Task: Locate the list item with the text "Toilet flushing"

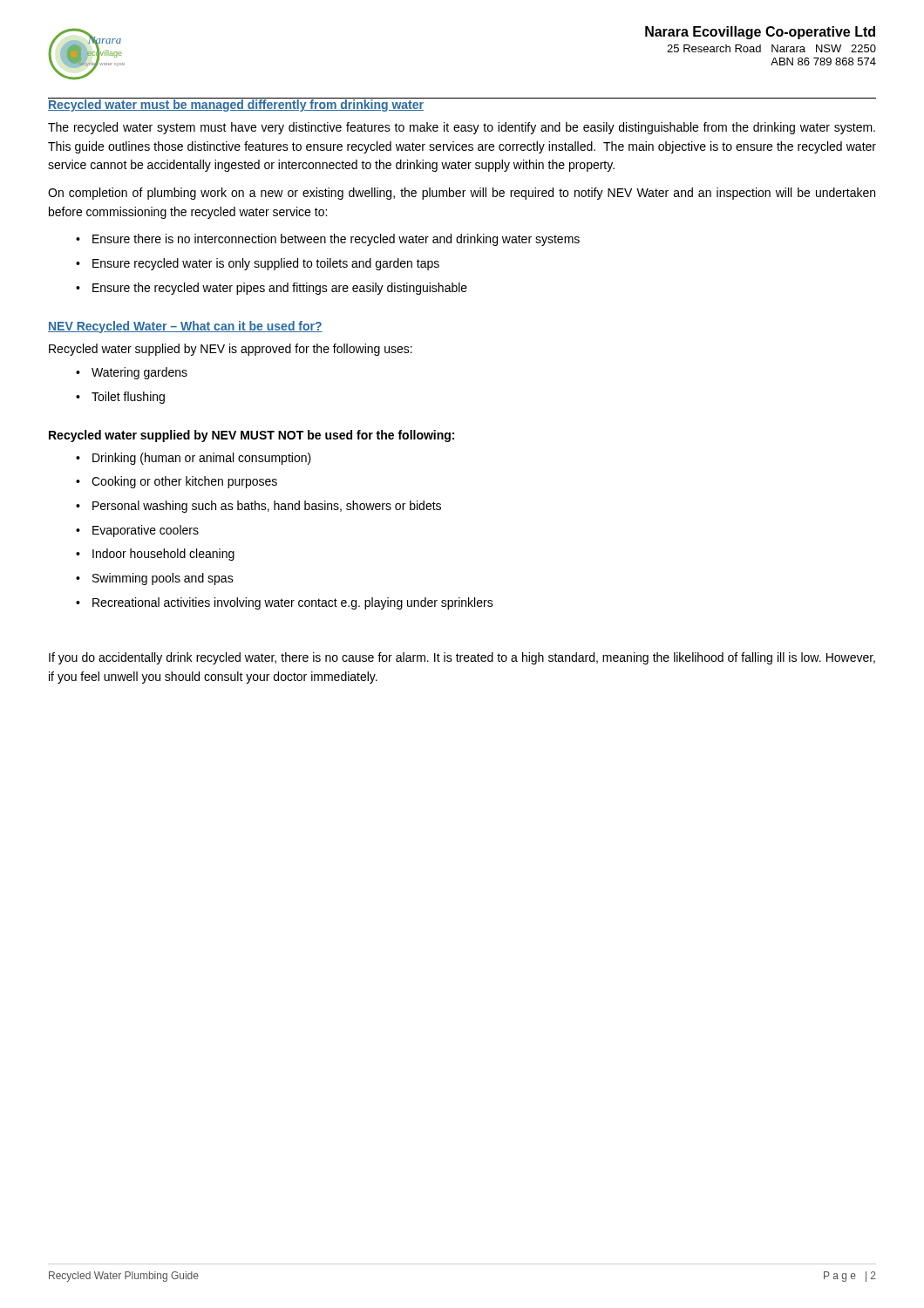Action: pos(129,397)
